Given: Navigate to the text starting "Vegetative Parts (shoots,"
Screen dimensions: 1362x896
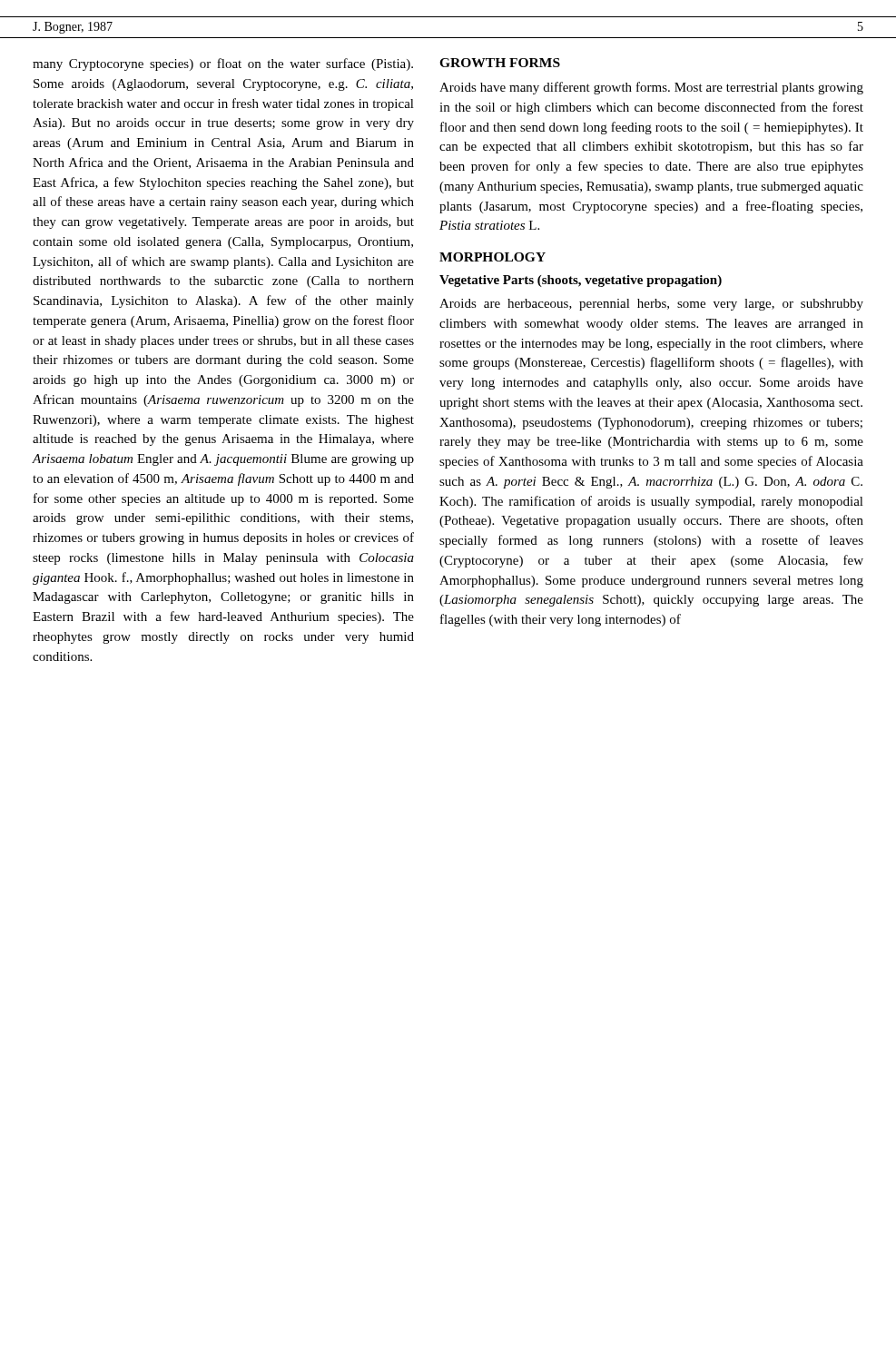Looking at the screenshot, I should pyautogui.click(x=581, y=280).
